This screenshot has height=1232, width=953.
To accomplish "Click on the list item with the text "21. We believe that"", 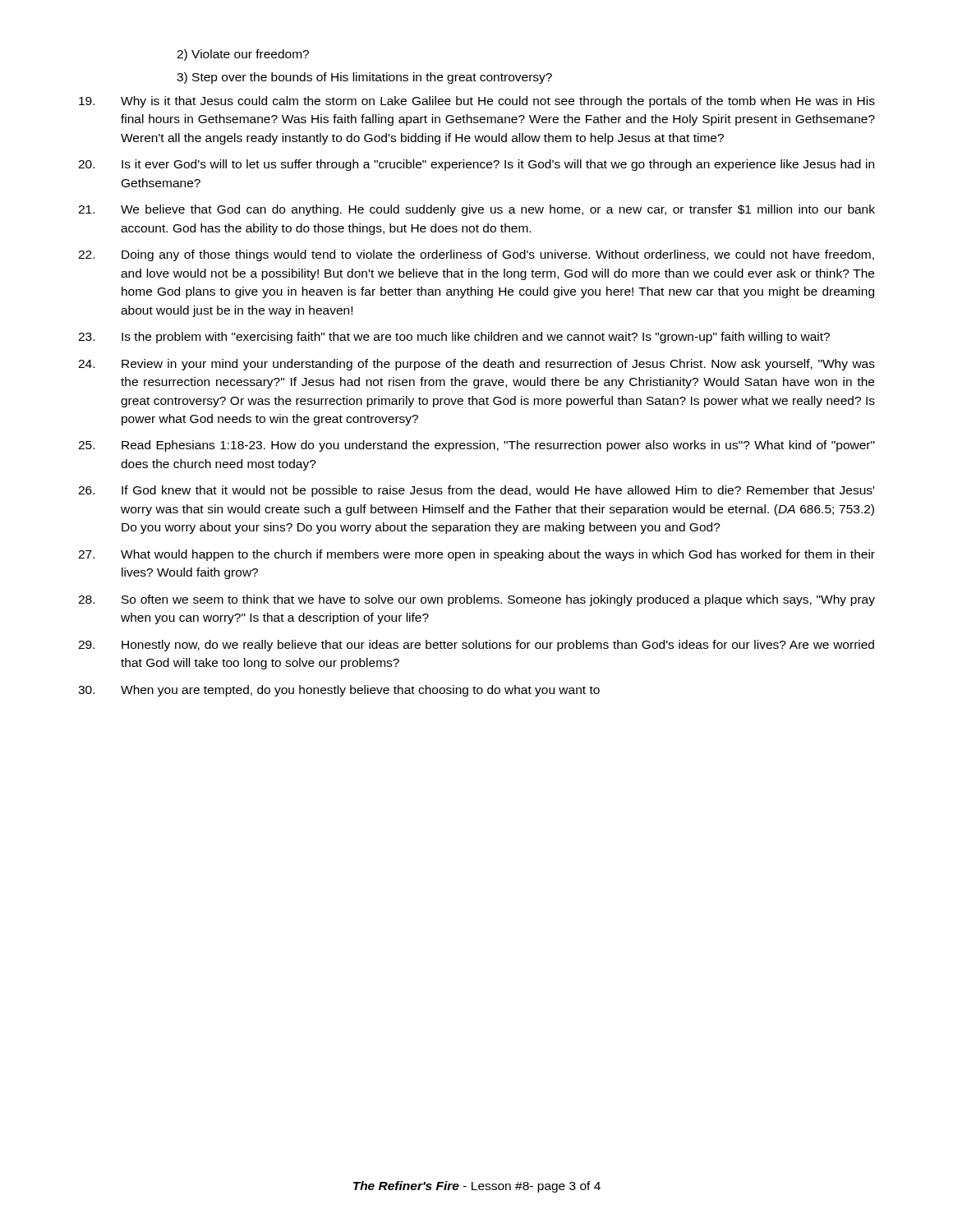I will (x=476, y=219).
